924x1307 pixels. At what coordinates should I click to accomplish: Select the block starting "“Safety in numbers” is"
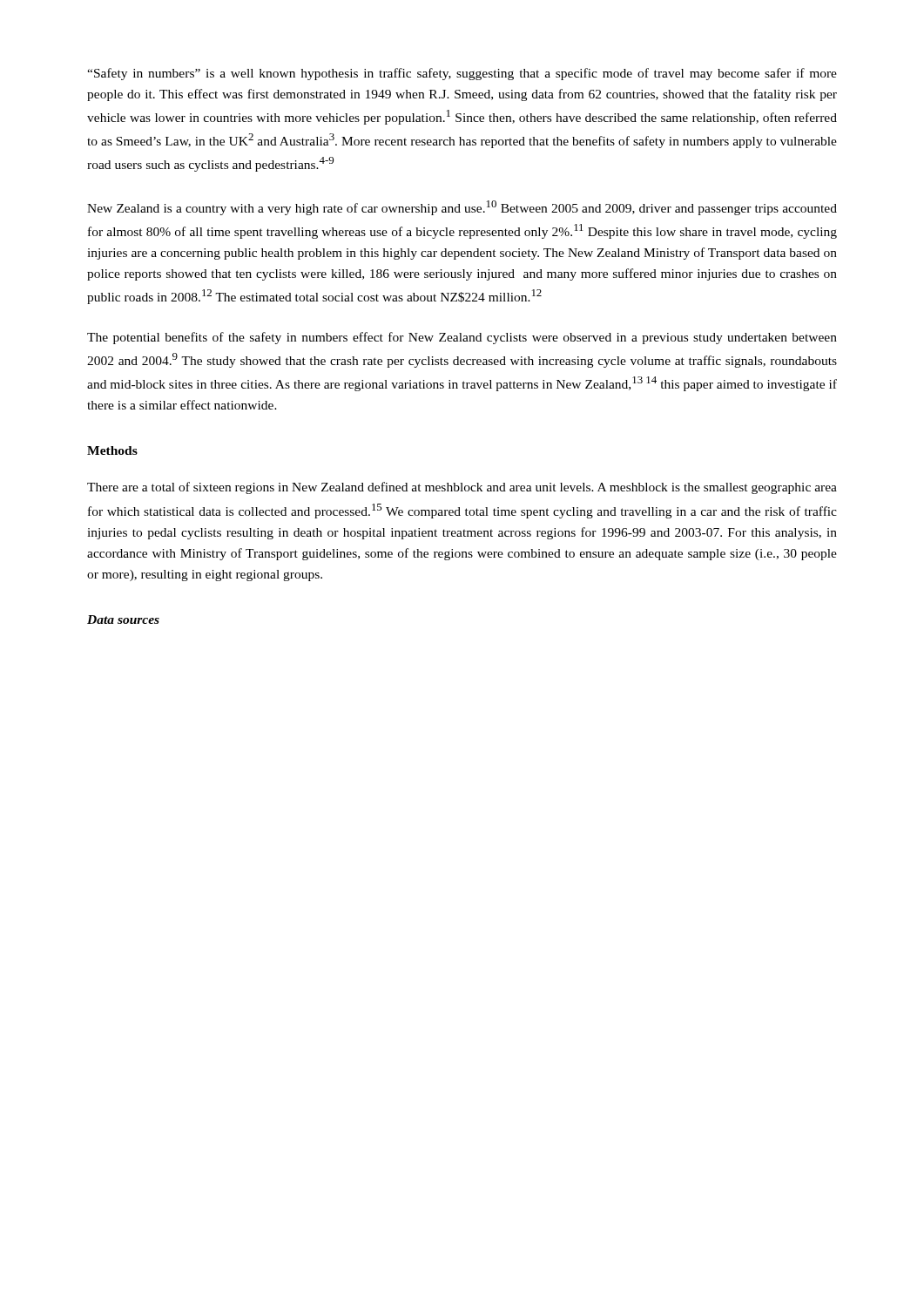pyautogui.click(x=462, y=119)
